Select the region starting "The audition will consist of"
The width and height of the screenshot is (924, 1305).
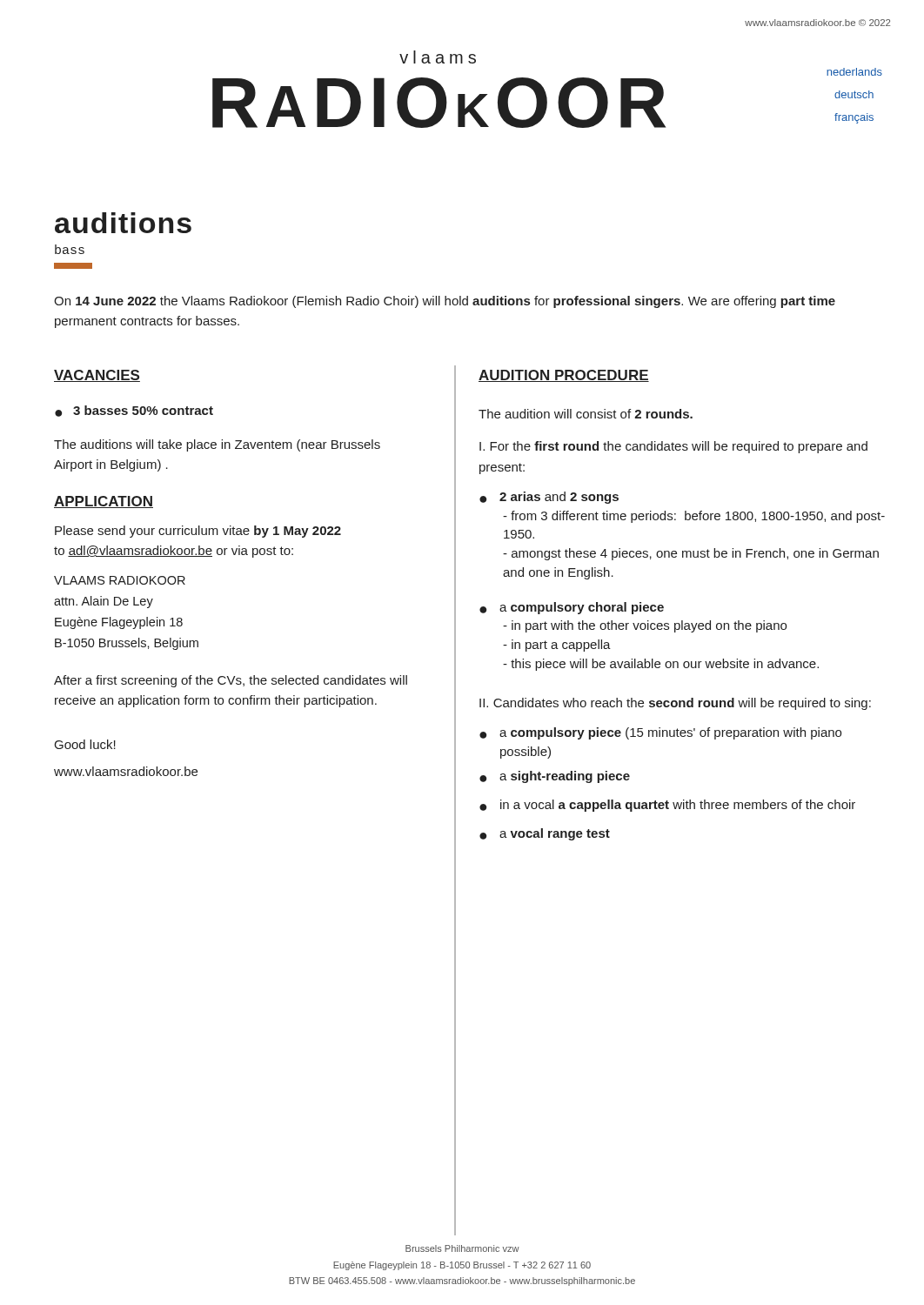(x=586, y=414)
